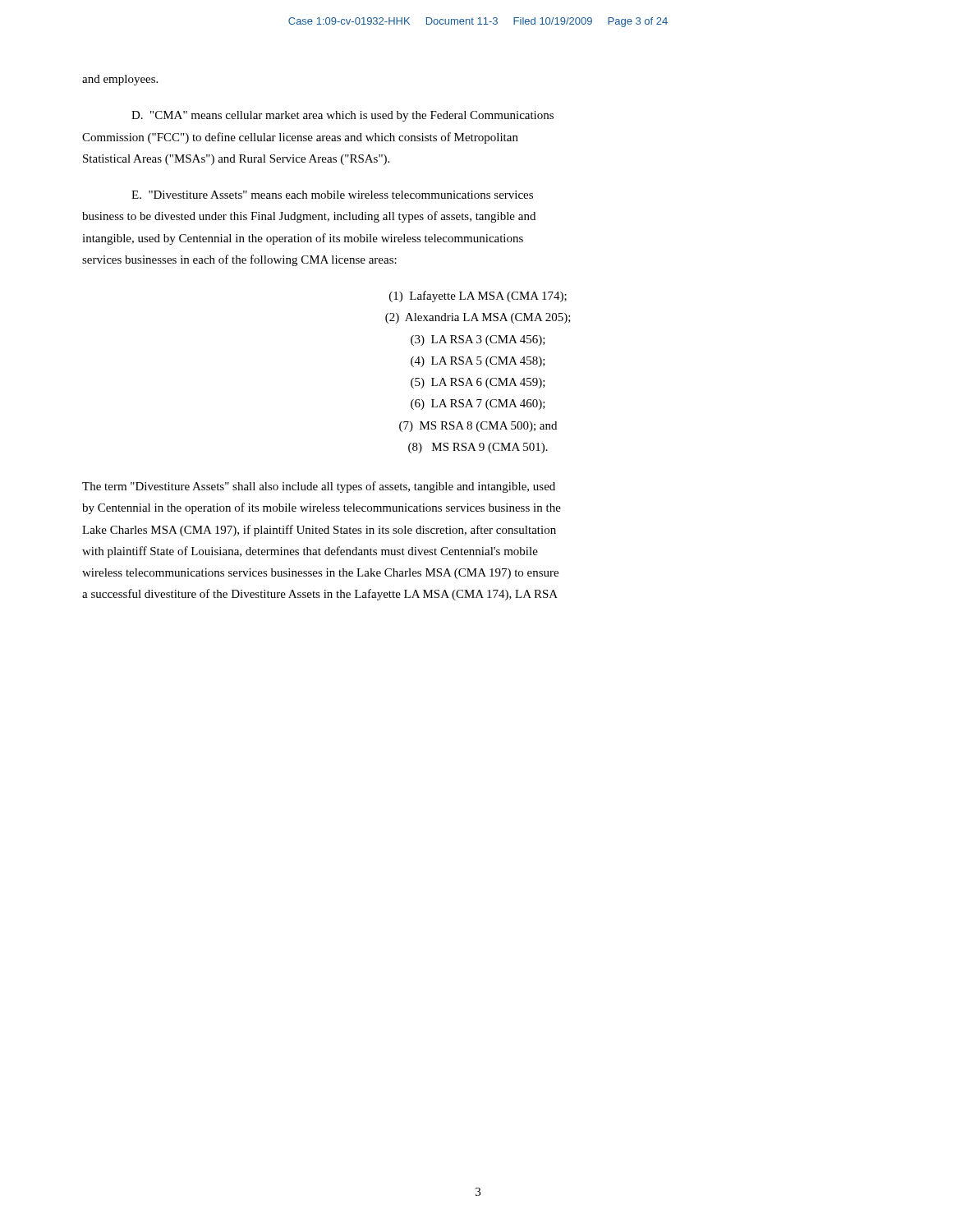Locate the block of text that opens with "(3) LA RSA"
This screenshot has width=956, height=1232.
[478, 339]
